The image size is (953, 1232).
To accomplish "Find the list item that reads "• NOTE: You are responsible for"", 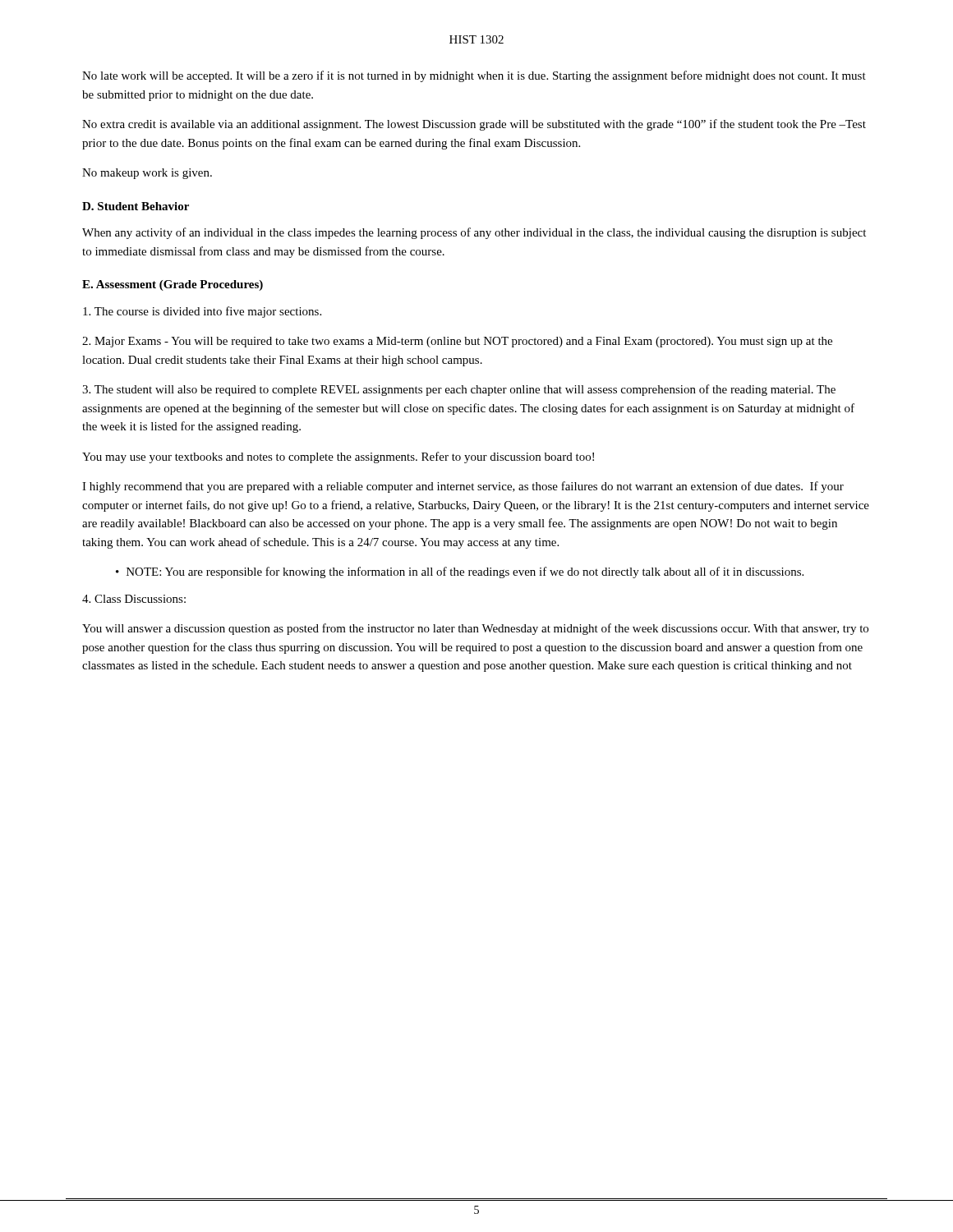I will click(x=460, y=572).
